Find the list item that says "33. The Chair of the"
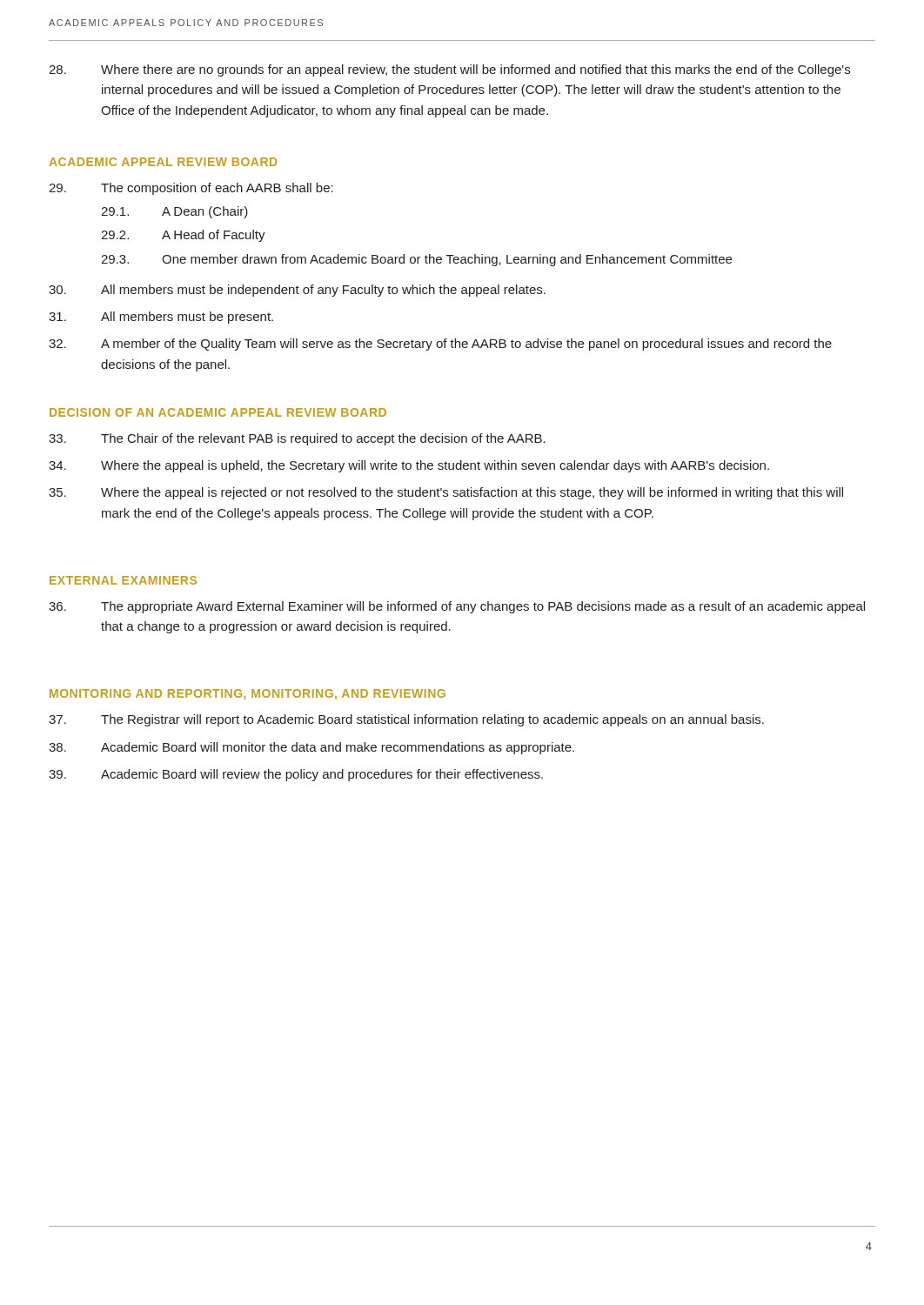Screen dimensions: 1305x924 tap(462, 438)
